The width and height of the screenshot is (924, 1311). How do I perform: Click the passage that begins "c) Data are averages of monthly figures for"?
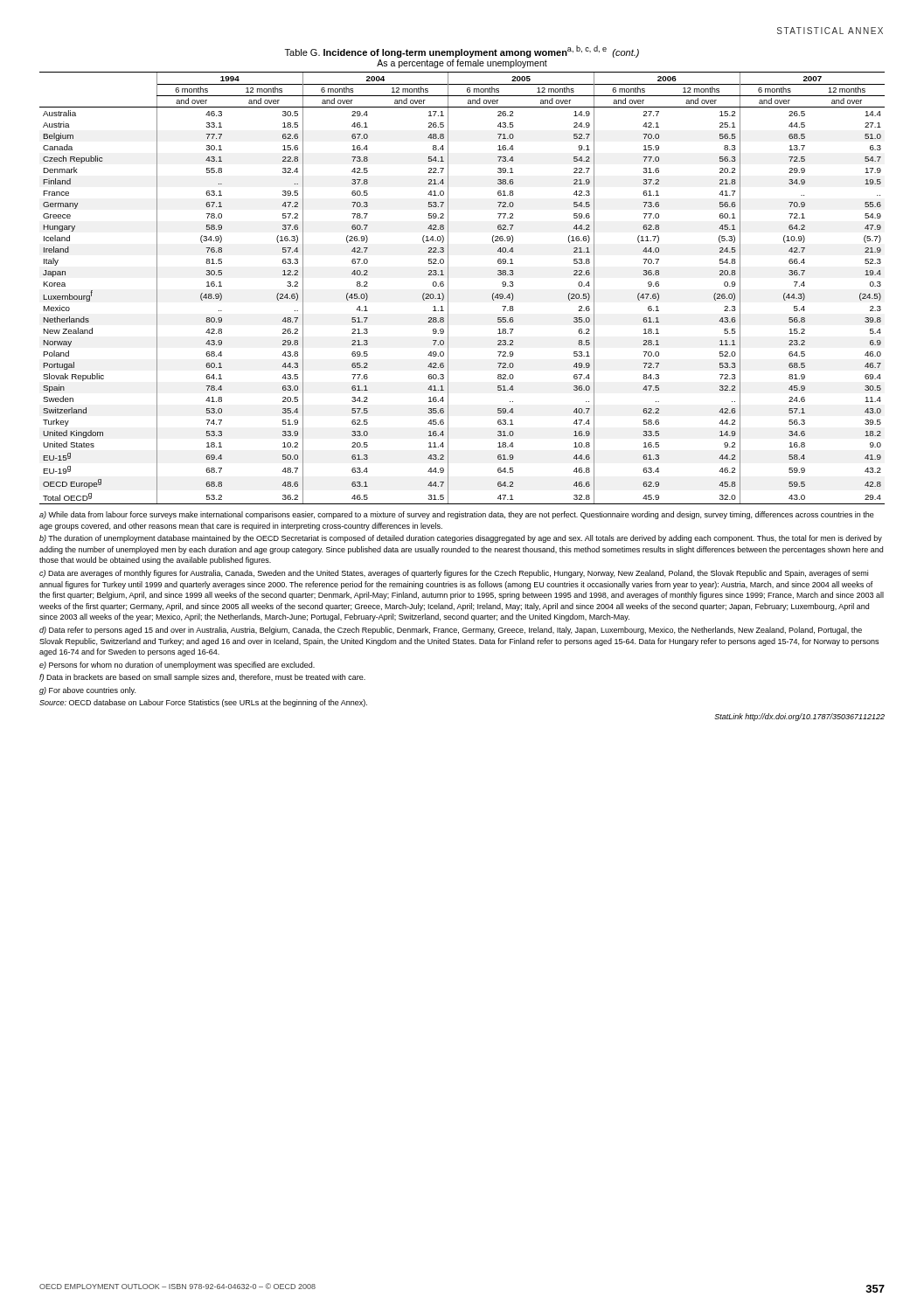point(462,596)
